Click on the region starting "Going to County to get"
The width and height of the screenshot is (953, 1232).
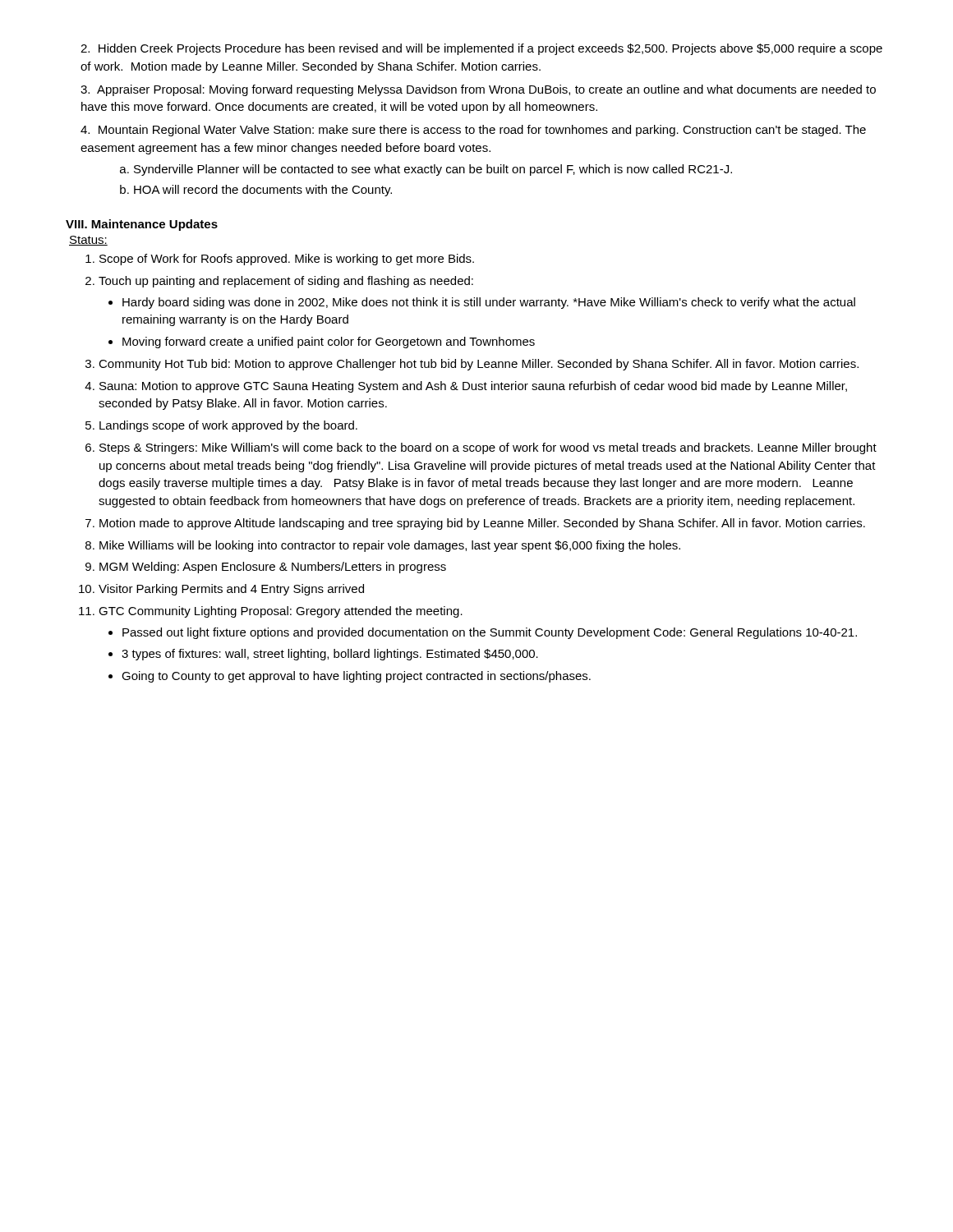(357, 676)
